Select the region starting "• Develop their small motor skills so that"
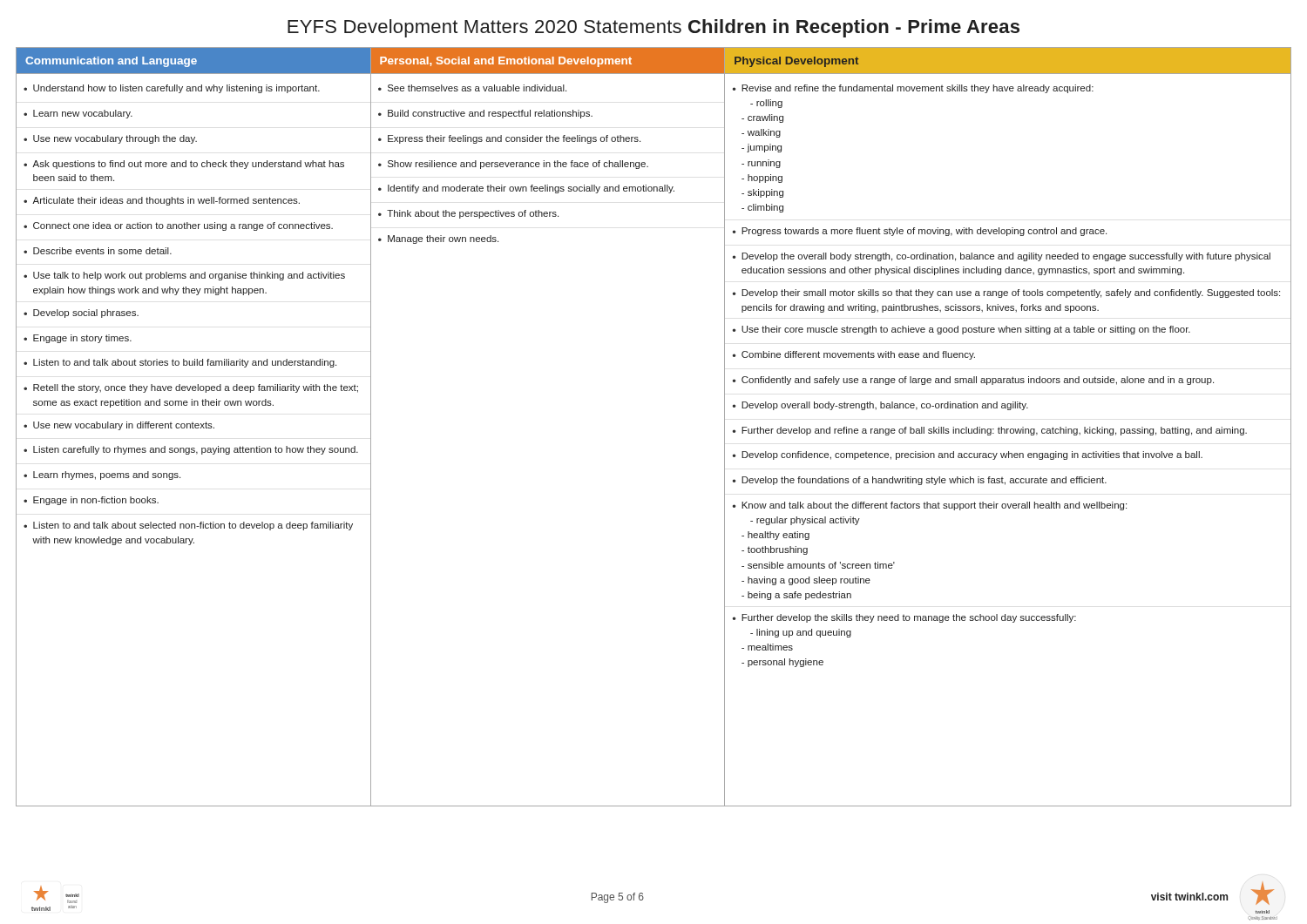 tap(1007, 300)
